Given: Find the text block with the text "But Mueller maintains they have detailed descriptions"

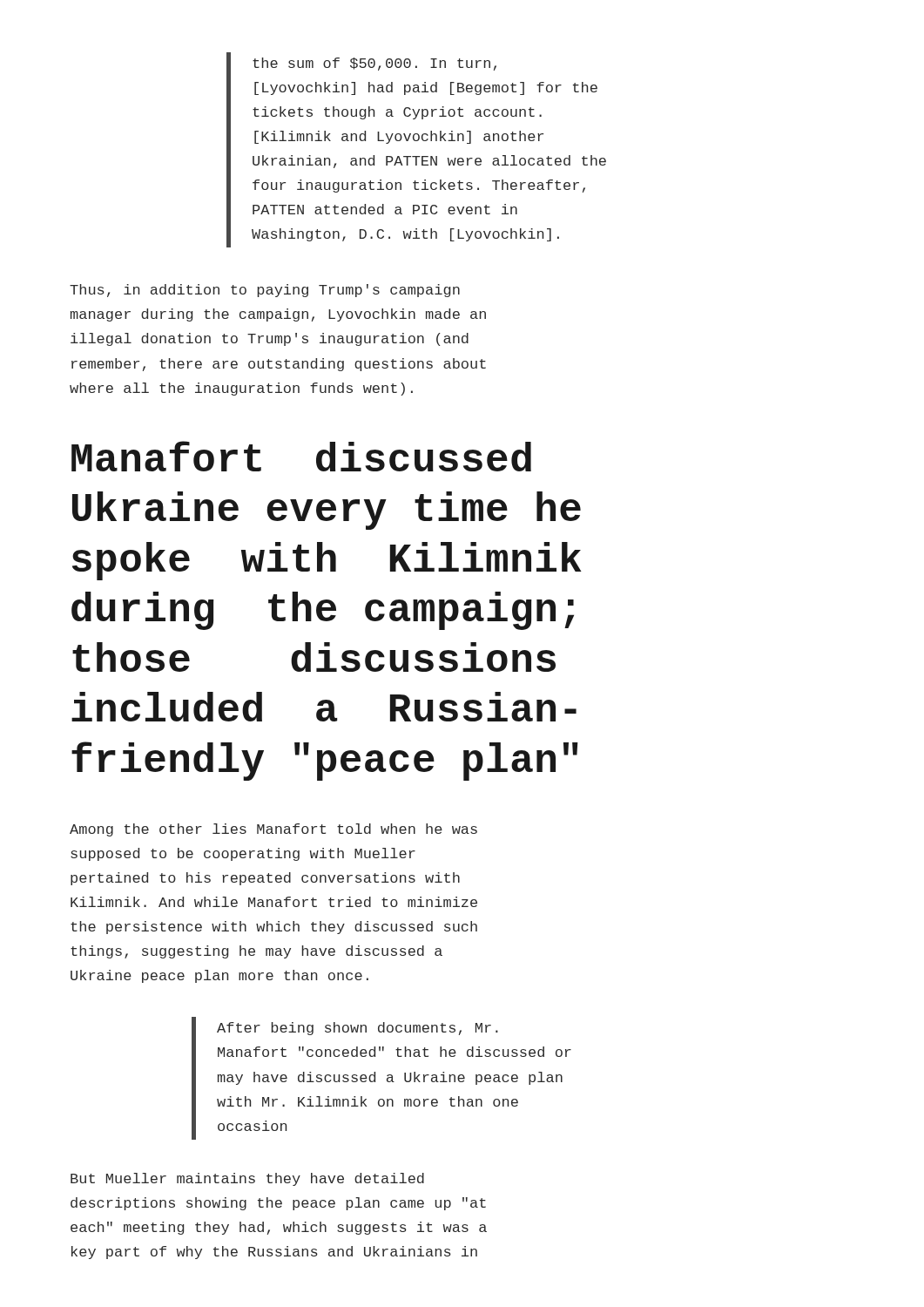Looking at the screenshot, I should pos(278,1216).
